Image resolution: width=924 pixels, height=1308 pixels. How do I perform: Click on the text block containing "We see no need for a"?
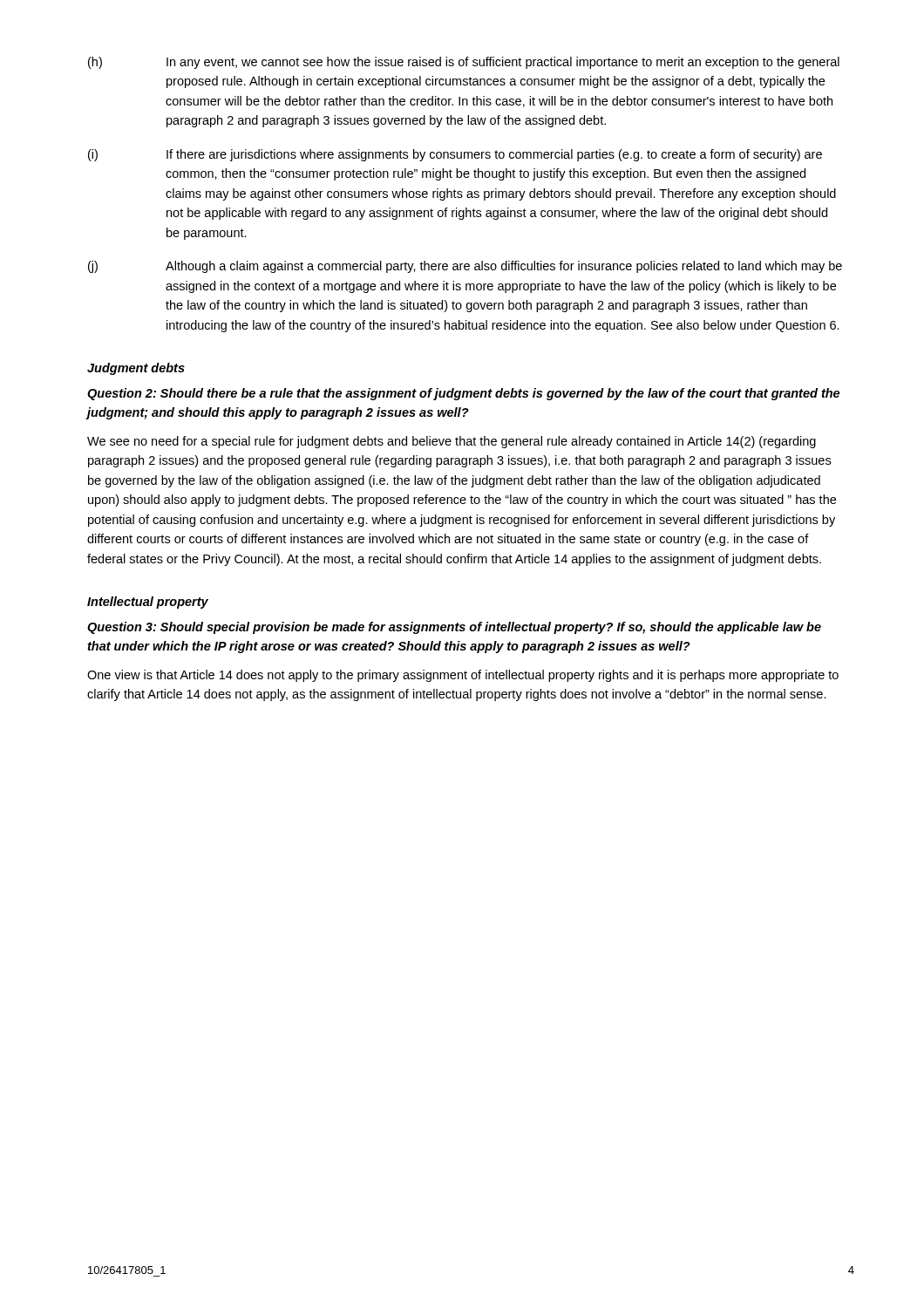tap(462, 500)
